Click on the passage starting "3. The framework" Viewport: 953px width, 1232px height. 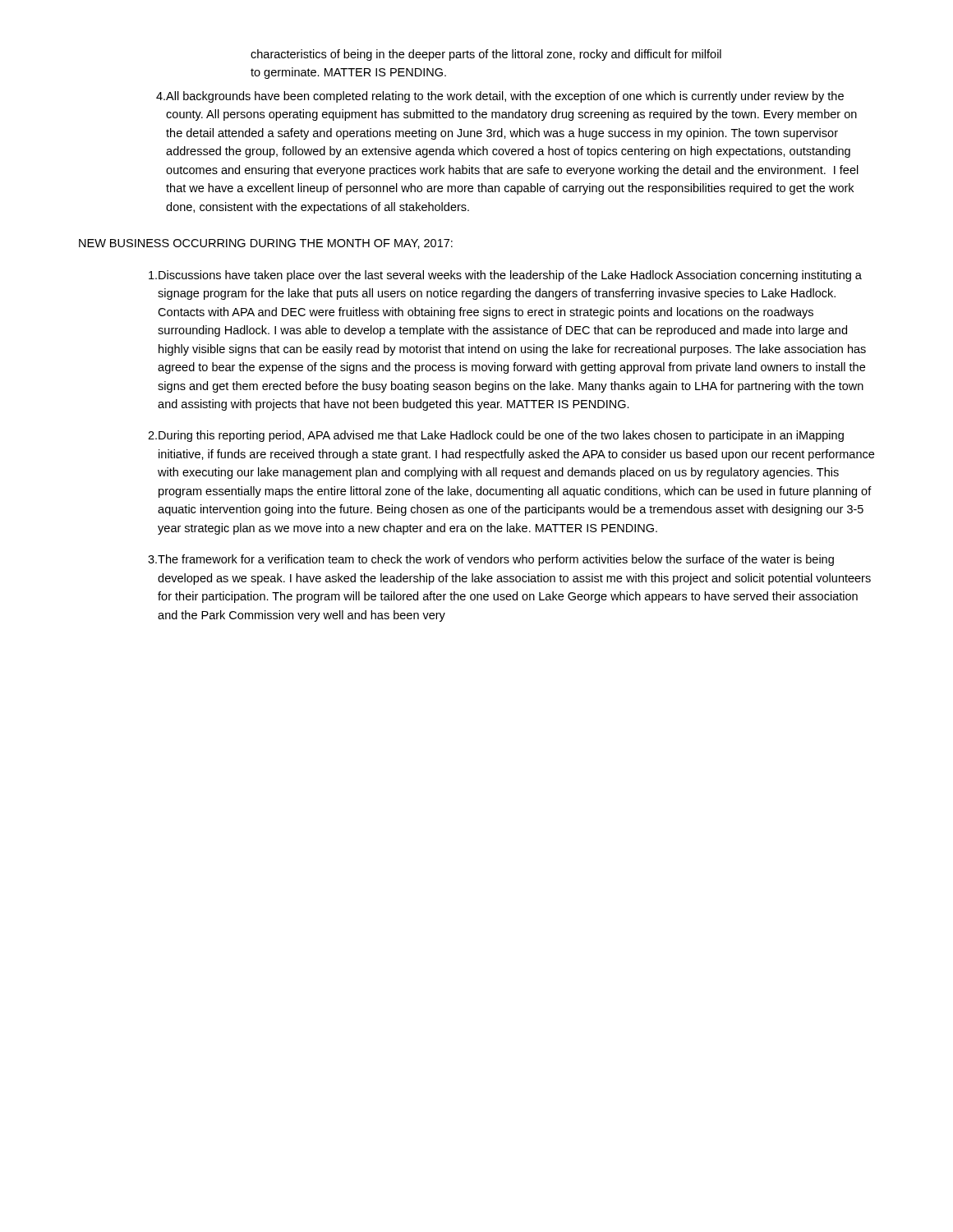[476, 587]
